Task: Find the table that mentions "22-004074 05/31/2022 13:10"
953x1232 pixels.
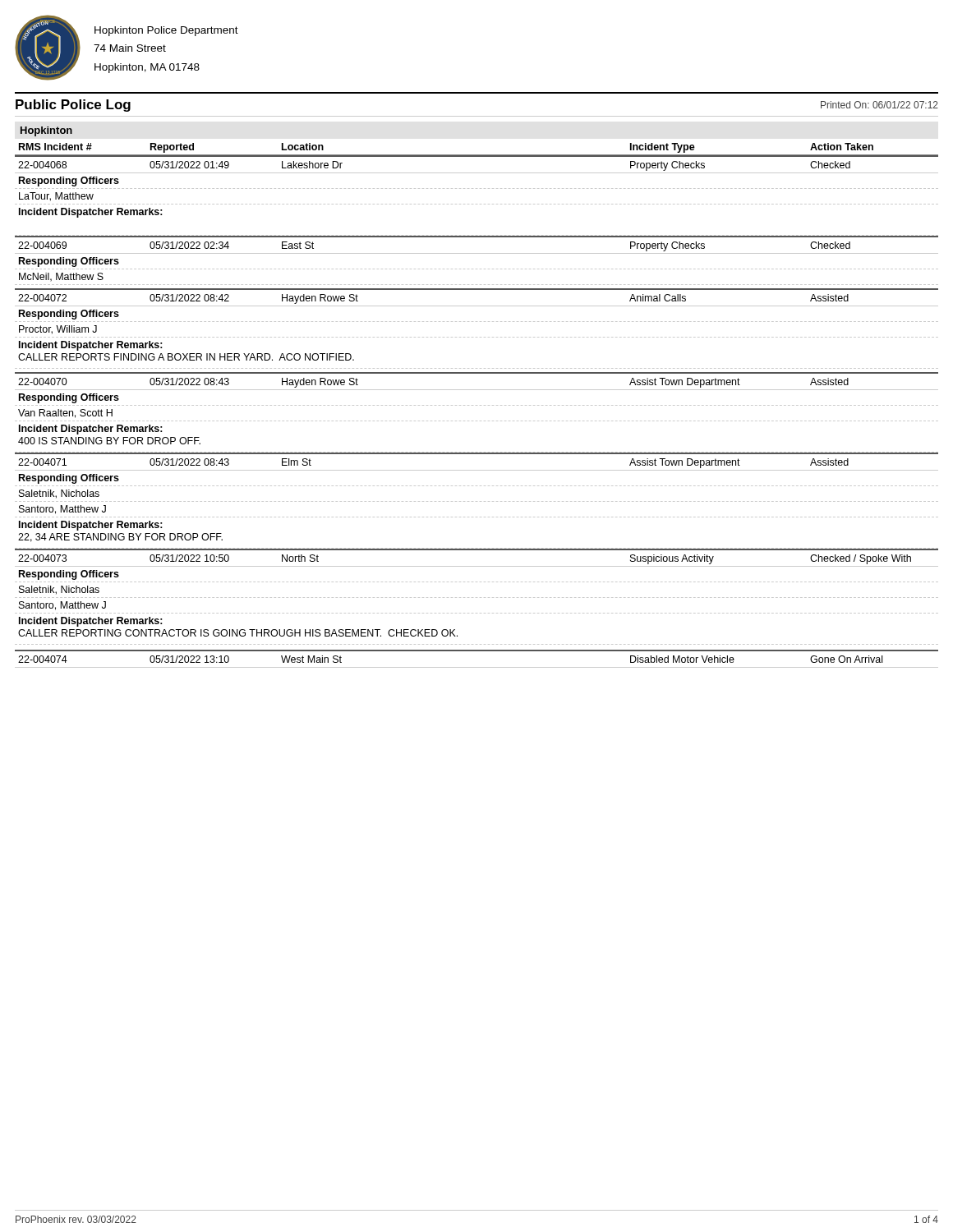Action: click(x=476, y=659)
